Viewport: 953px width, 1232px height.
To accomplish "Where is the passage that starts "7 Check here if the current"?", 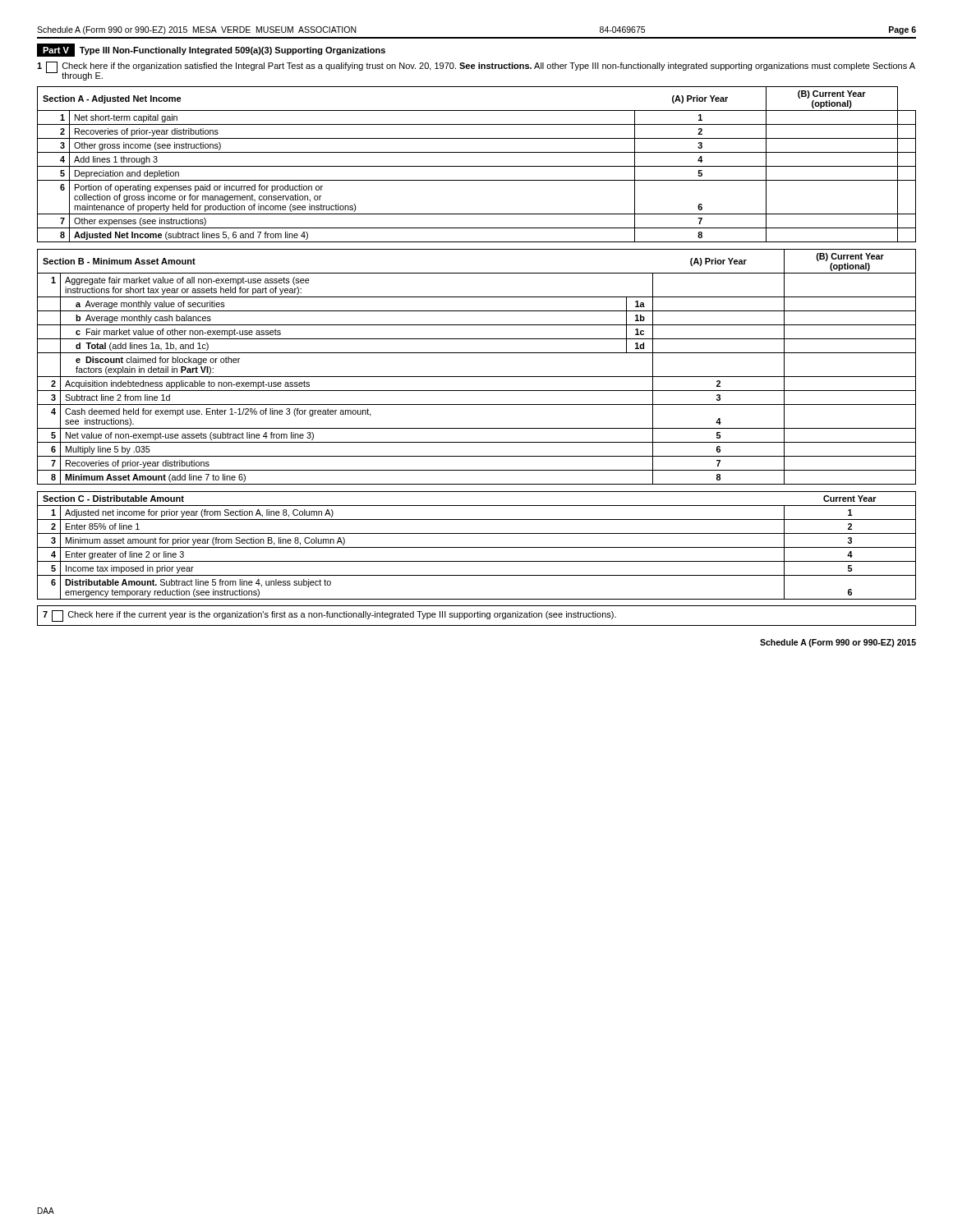I will click(330, 616).
